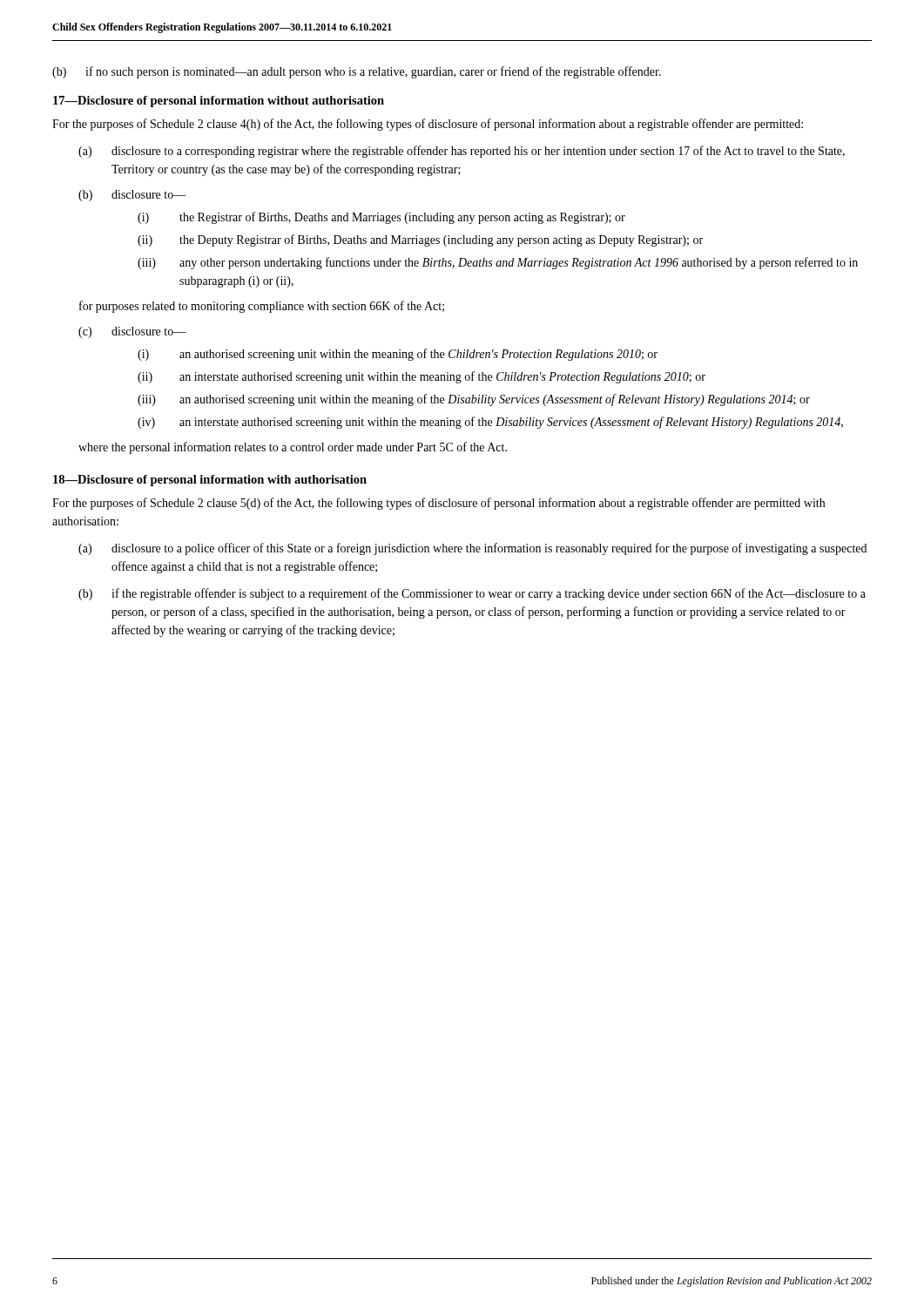Click on the passage starting "(iii) any other person"
Screen dimensions: 1307x924
click(x=505, y=272)
